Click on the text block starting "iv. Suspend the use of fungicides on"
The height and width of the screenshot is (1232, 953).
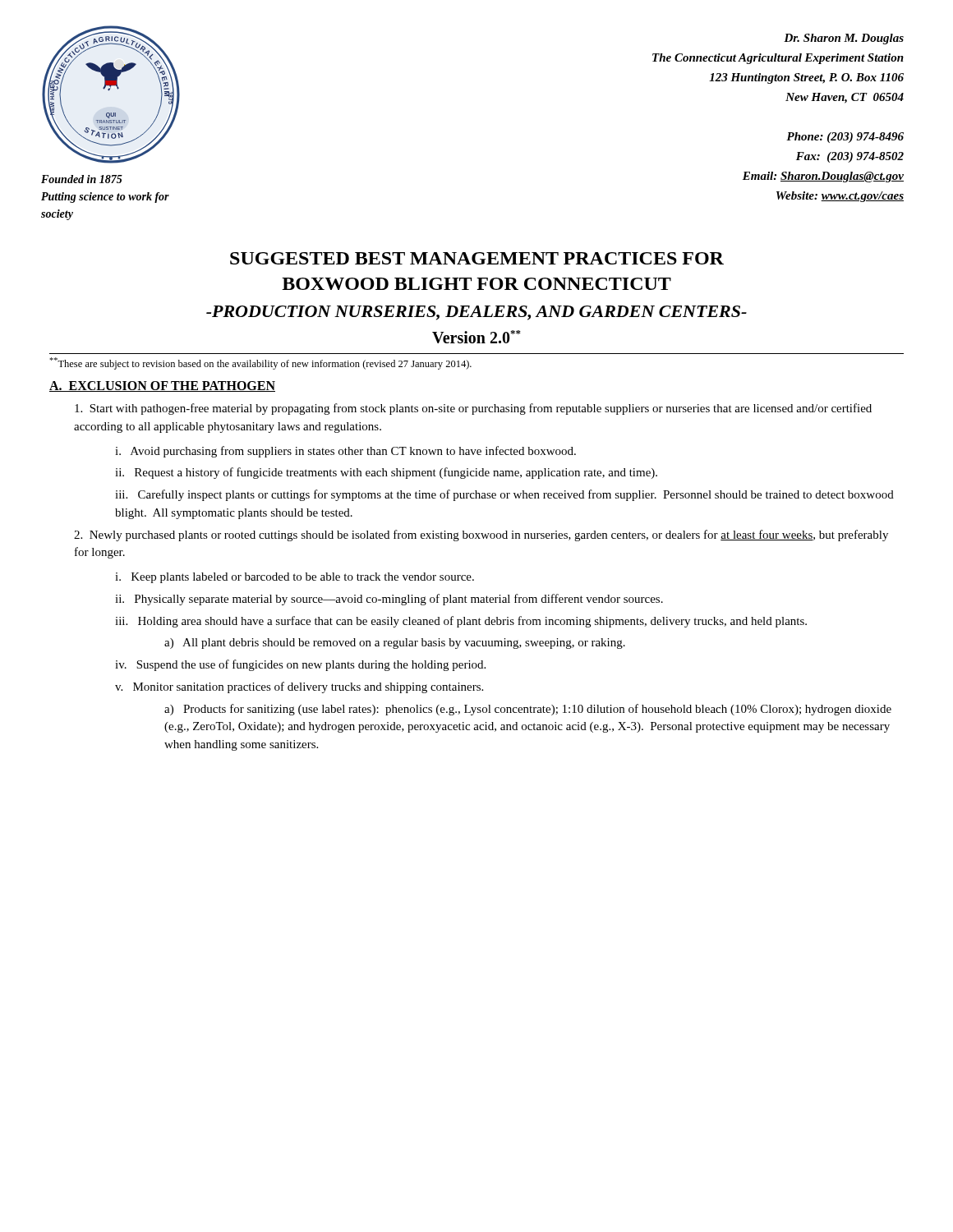301,665
